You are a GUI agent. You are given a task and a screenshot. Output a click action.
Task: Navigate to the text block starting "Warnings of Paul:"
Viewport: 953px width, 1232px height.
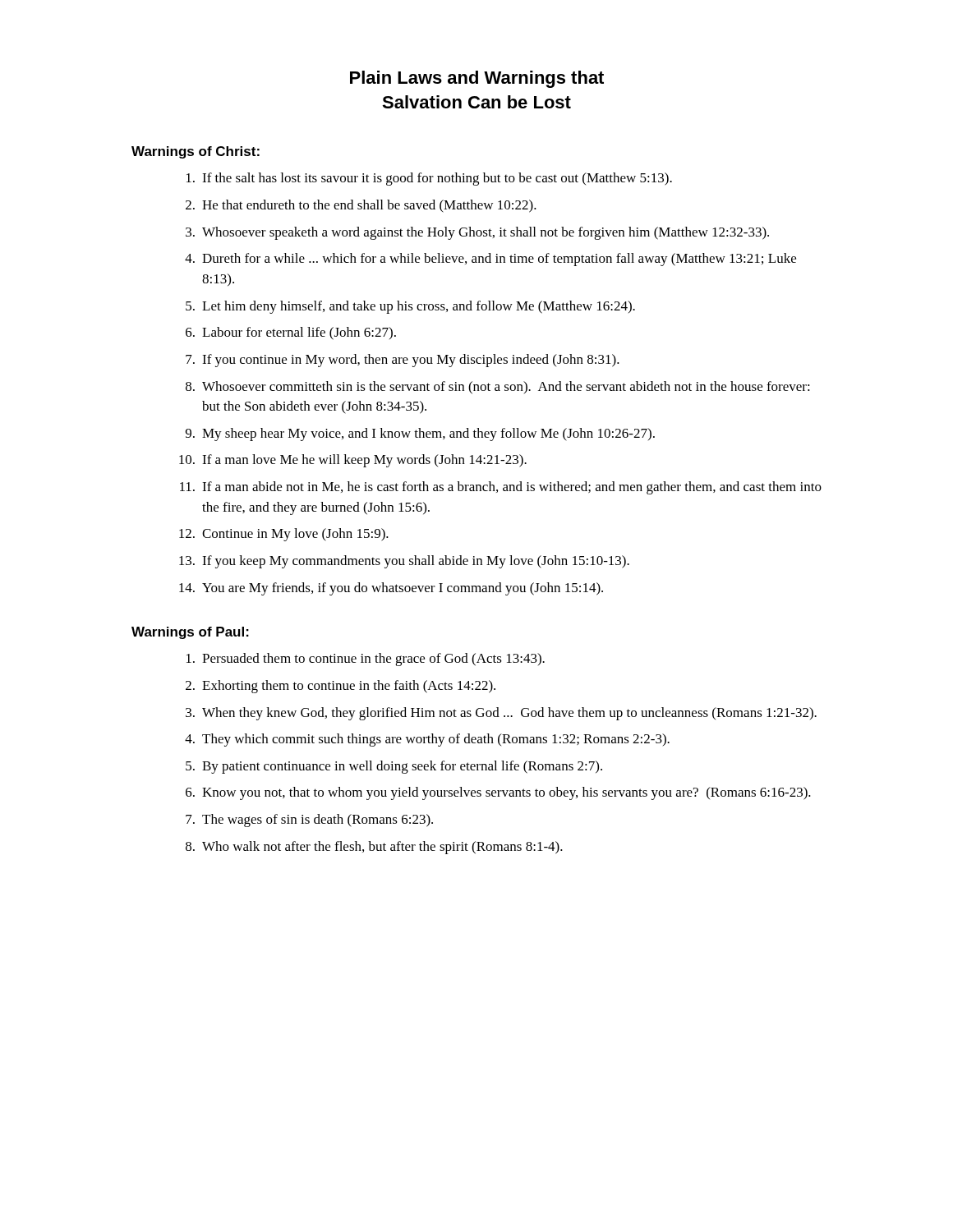[191, 632]
